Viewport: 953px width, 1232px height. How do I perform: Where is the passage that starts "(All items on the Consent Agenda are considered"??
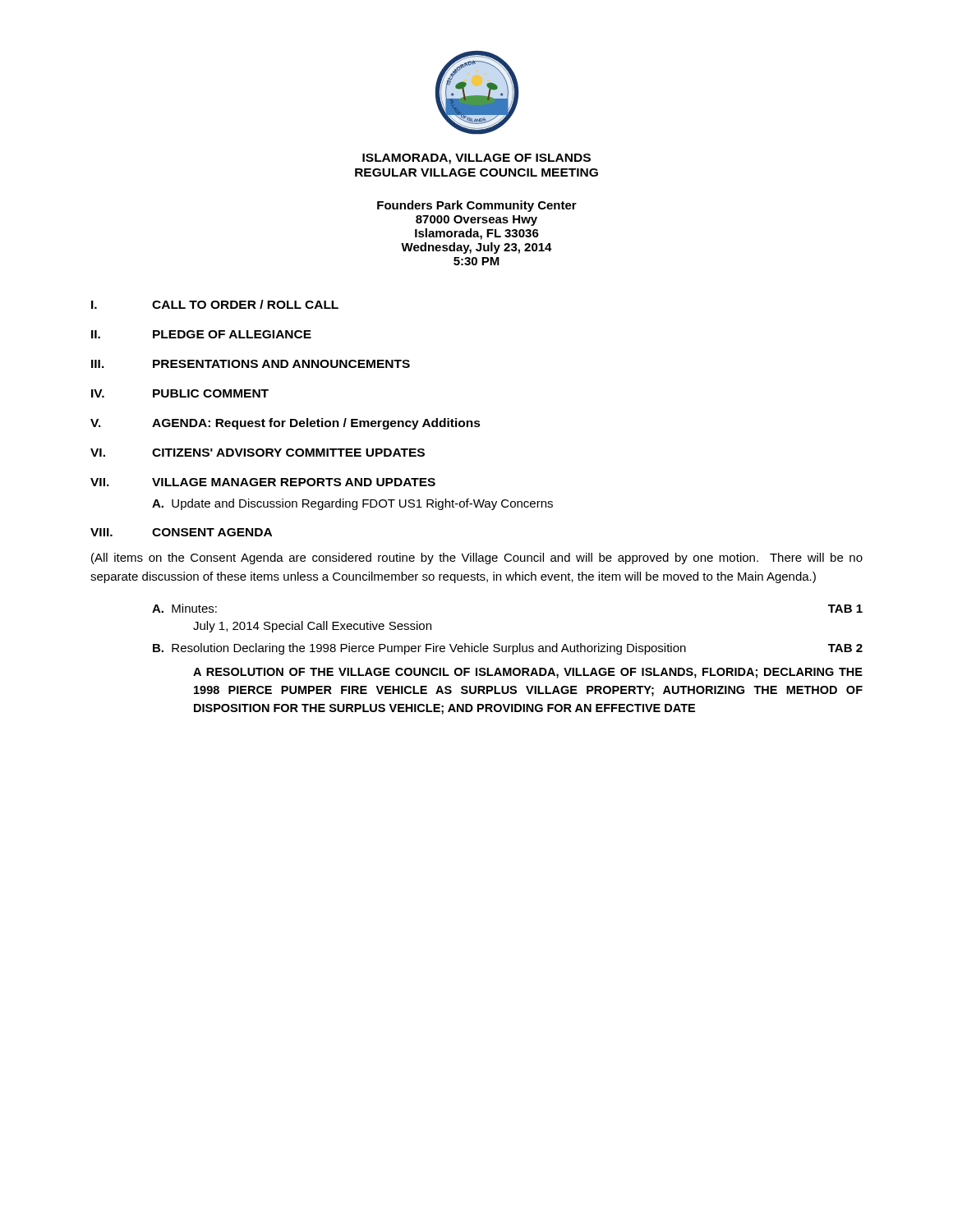point(476,567)
